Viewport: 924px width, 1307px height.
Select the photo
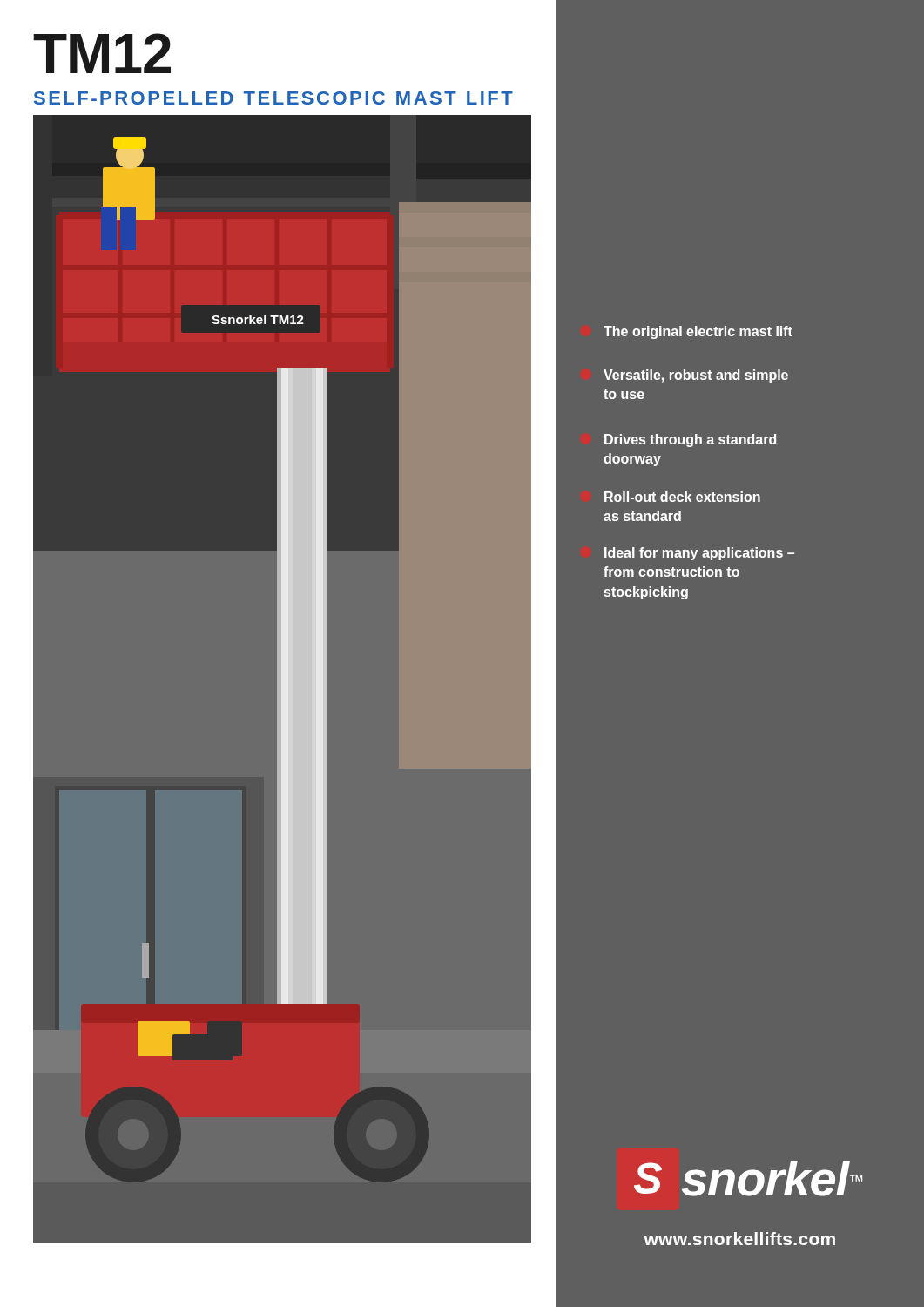282,679
